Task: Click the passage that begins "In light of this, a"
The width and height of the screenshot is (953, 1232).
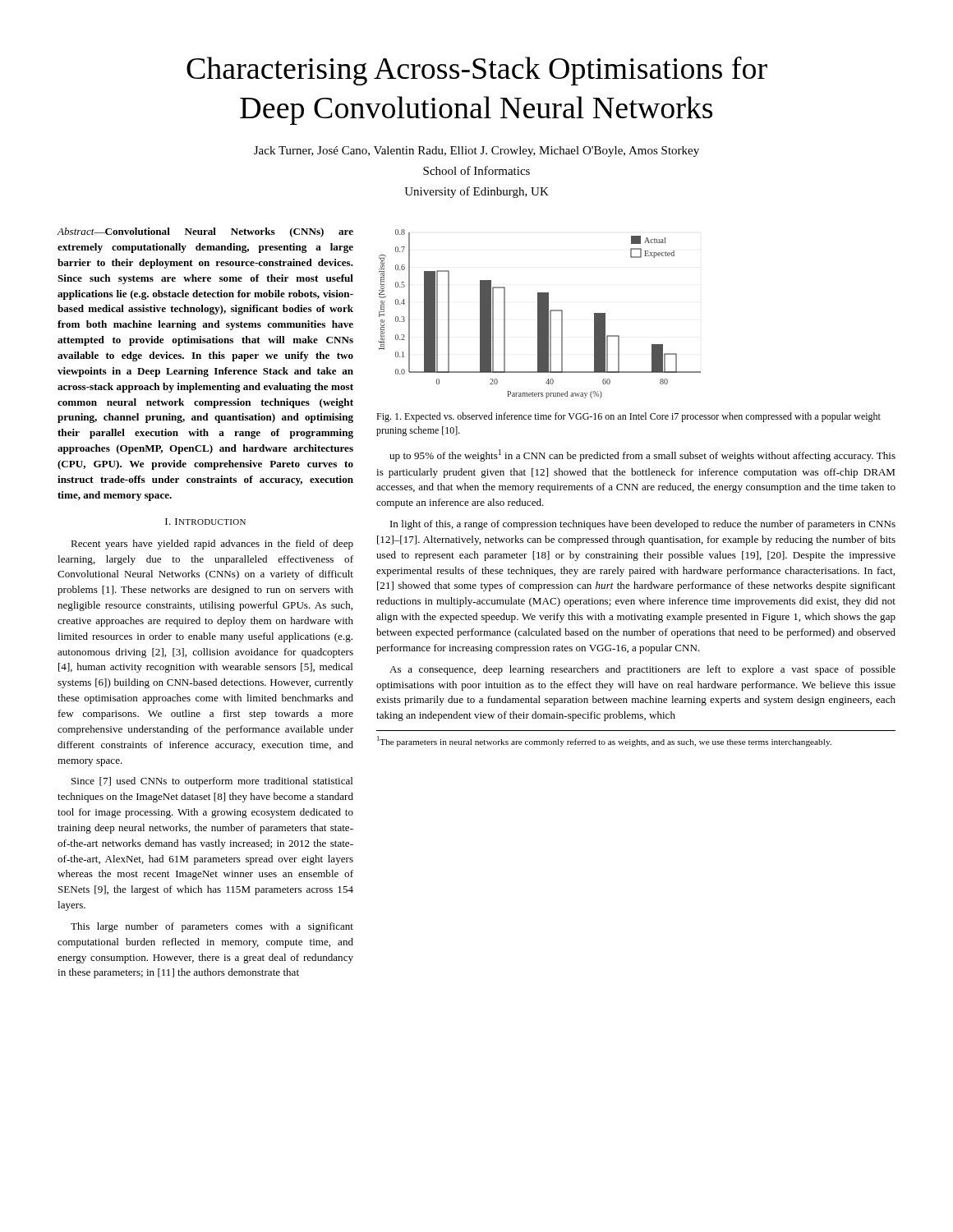Action: [636, 586]
